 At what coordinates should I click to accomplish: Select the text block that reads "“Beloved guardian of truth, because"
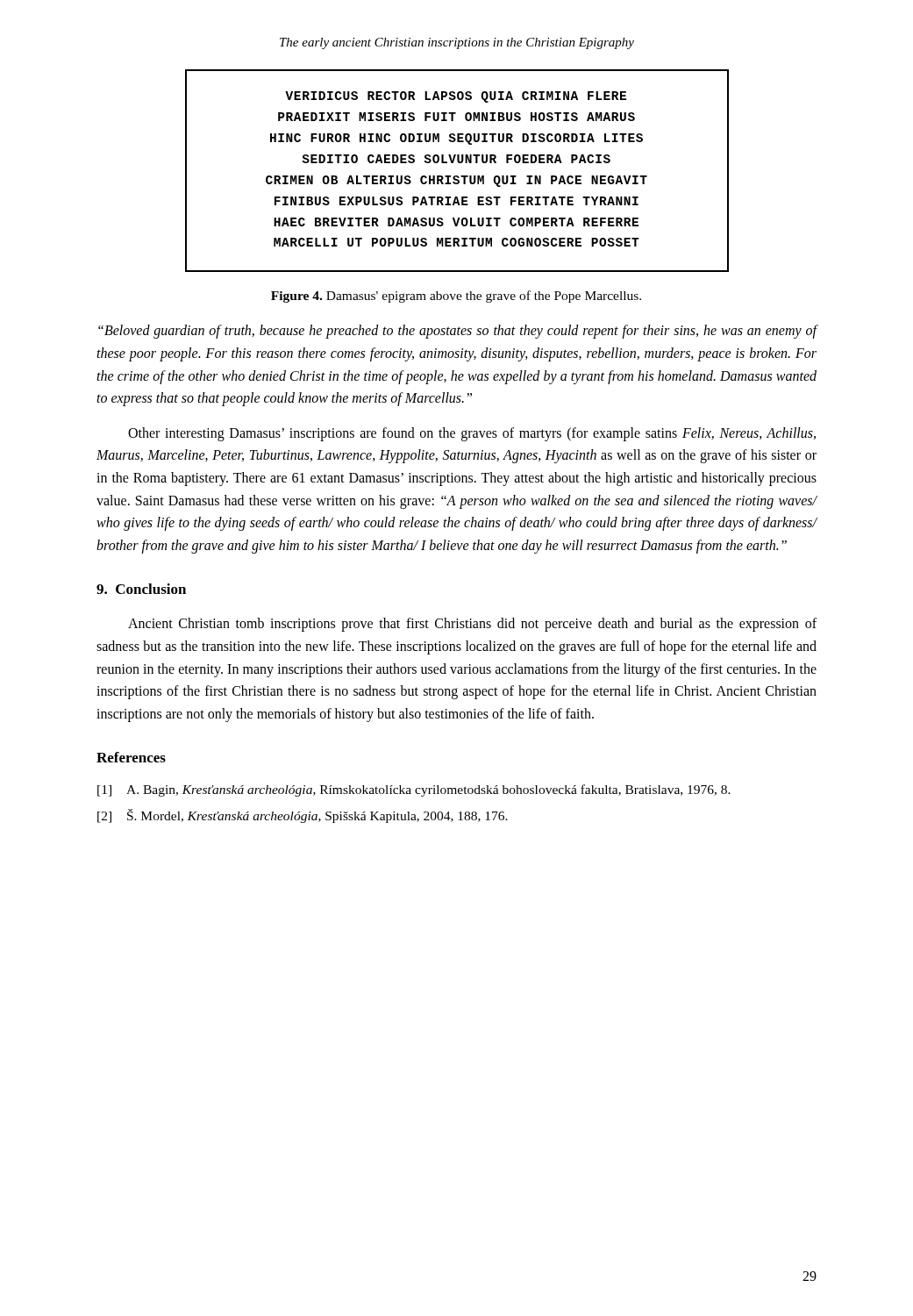point(456,364)
